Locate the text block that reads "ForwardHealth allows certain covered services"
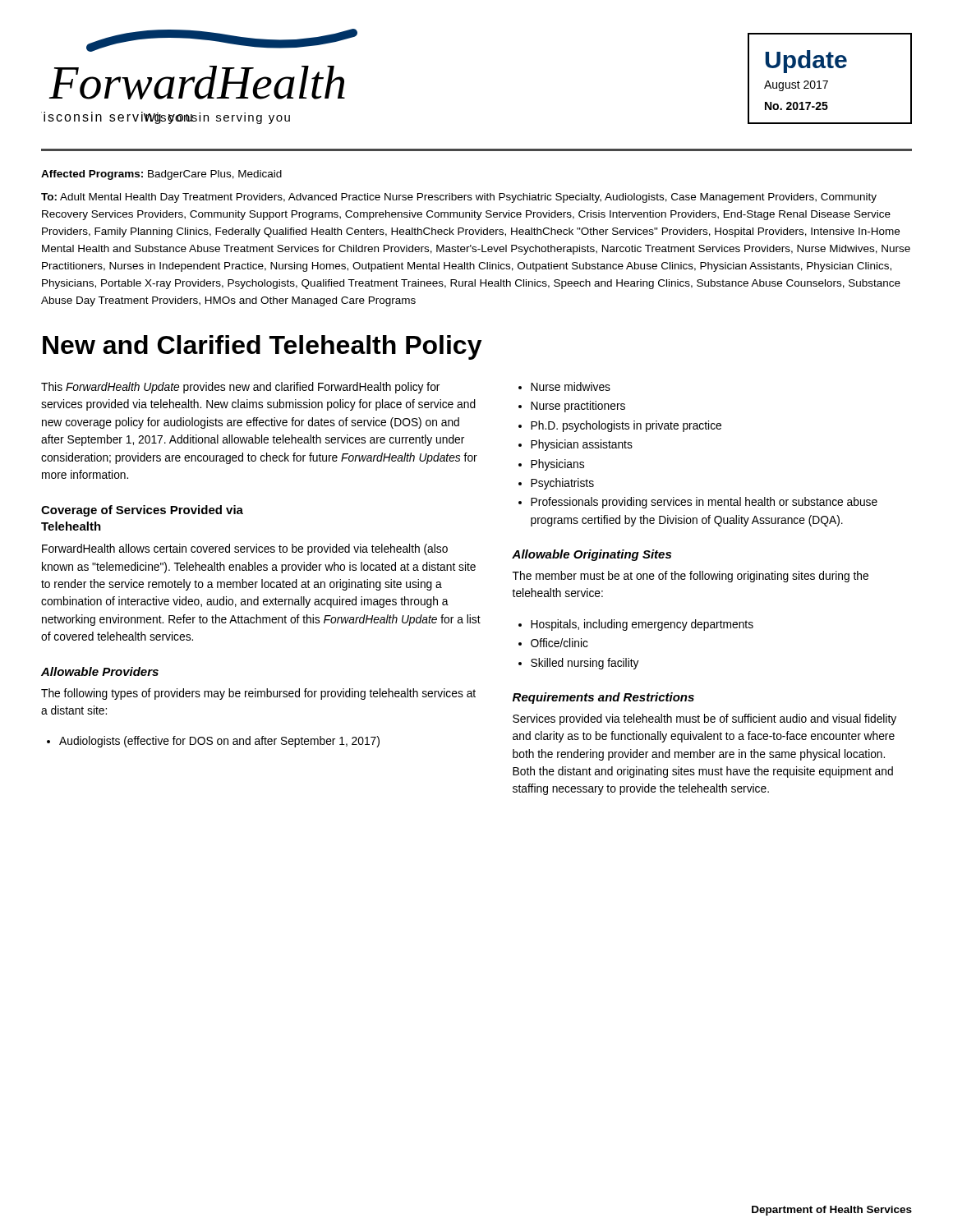Screen dimensions: 1232x953 (x=261, y=593)
